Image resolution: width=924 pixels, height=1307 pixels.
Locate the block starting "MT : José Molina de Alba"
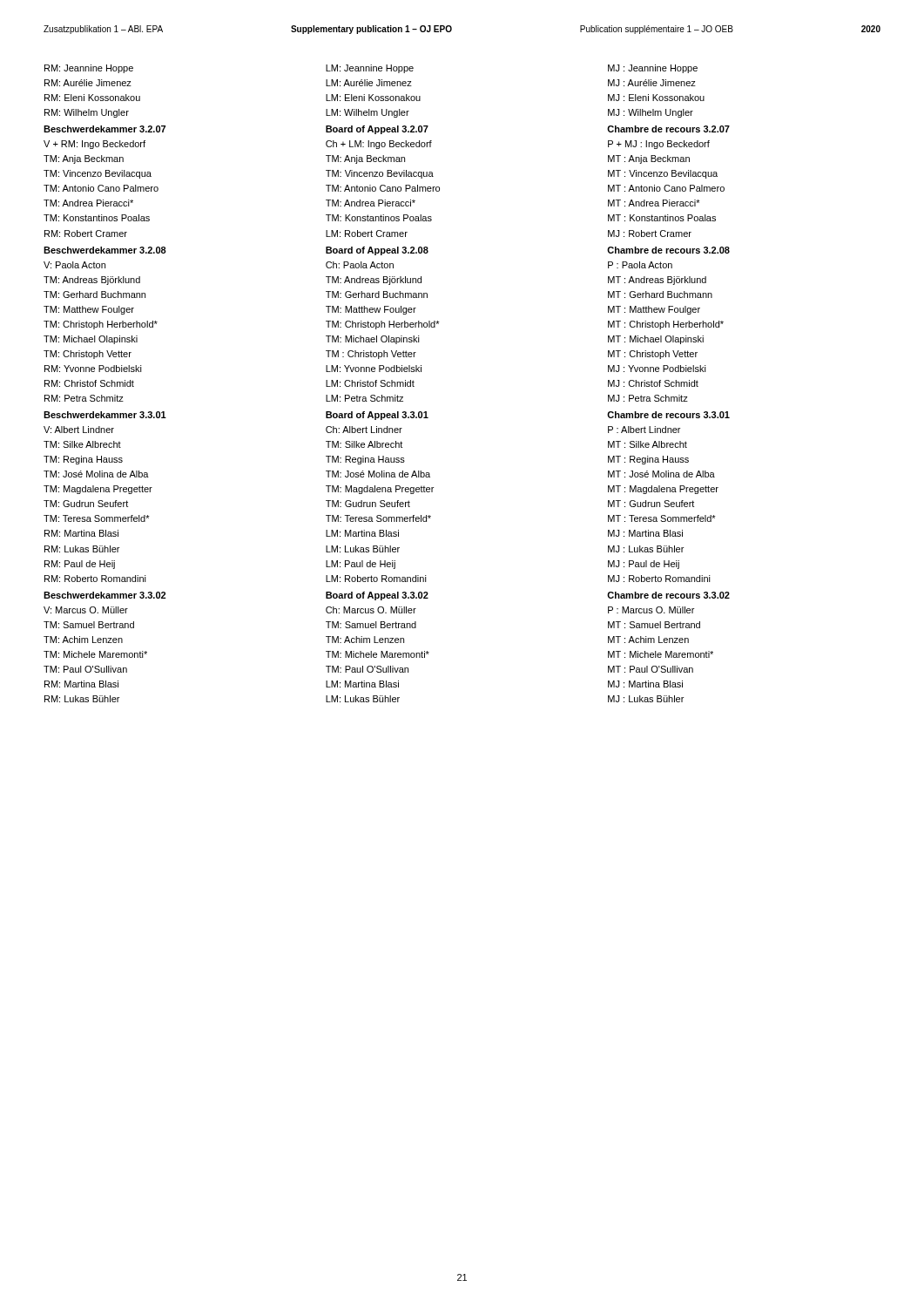click(x=661, y=474)
